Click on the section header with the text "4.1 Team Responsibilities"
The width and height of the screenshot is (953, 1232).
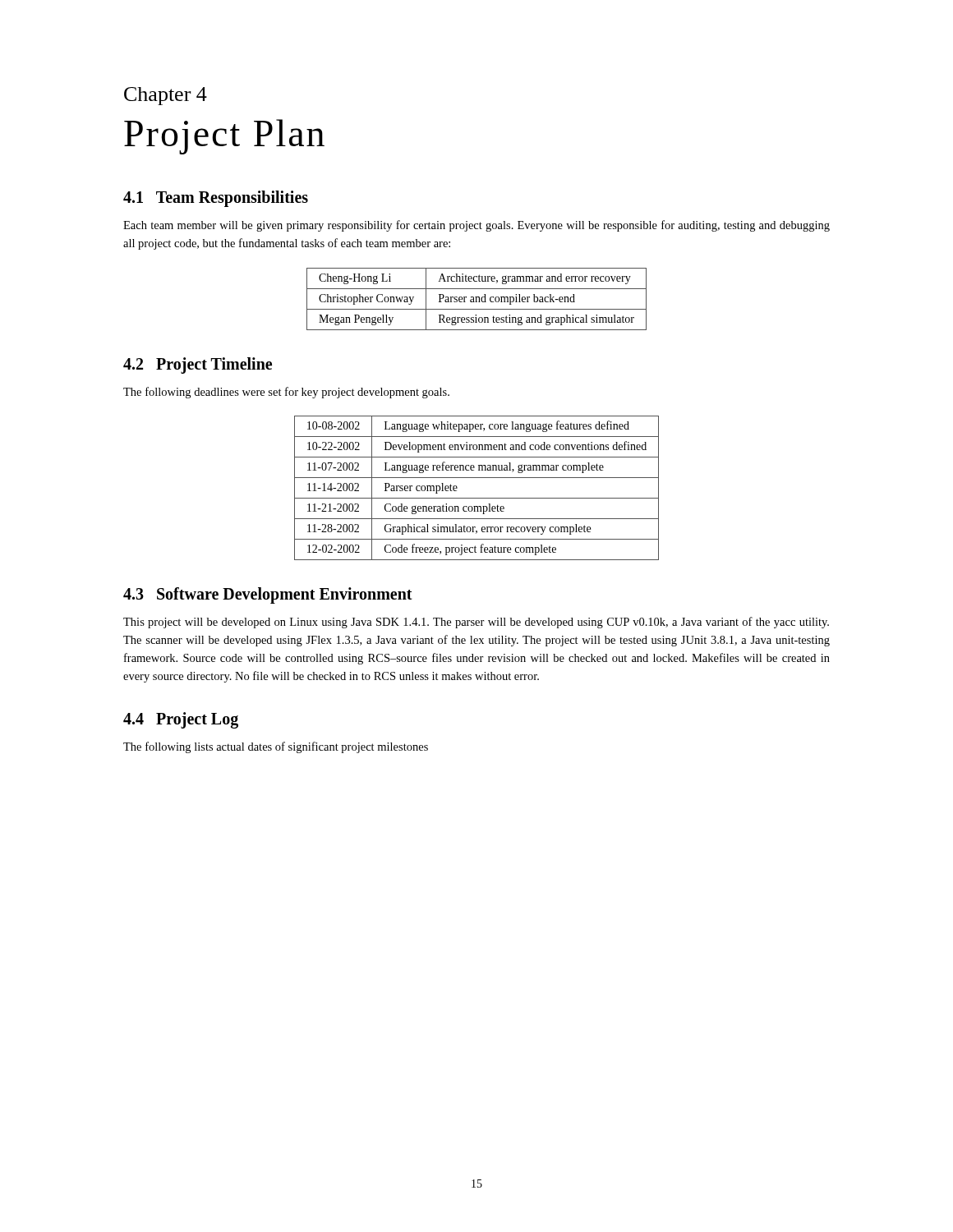point(216,197)
